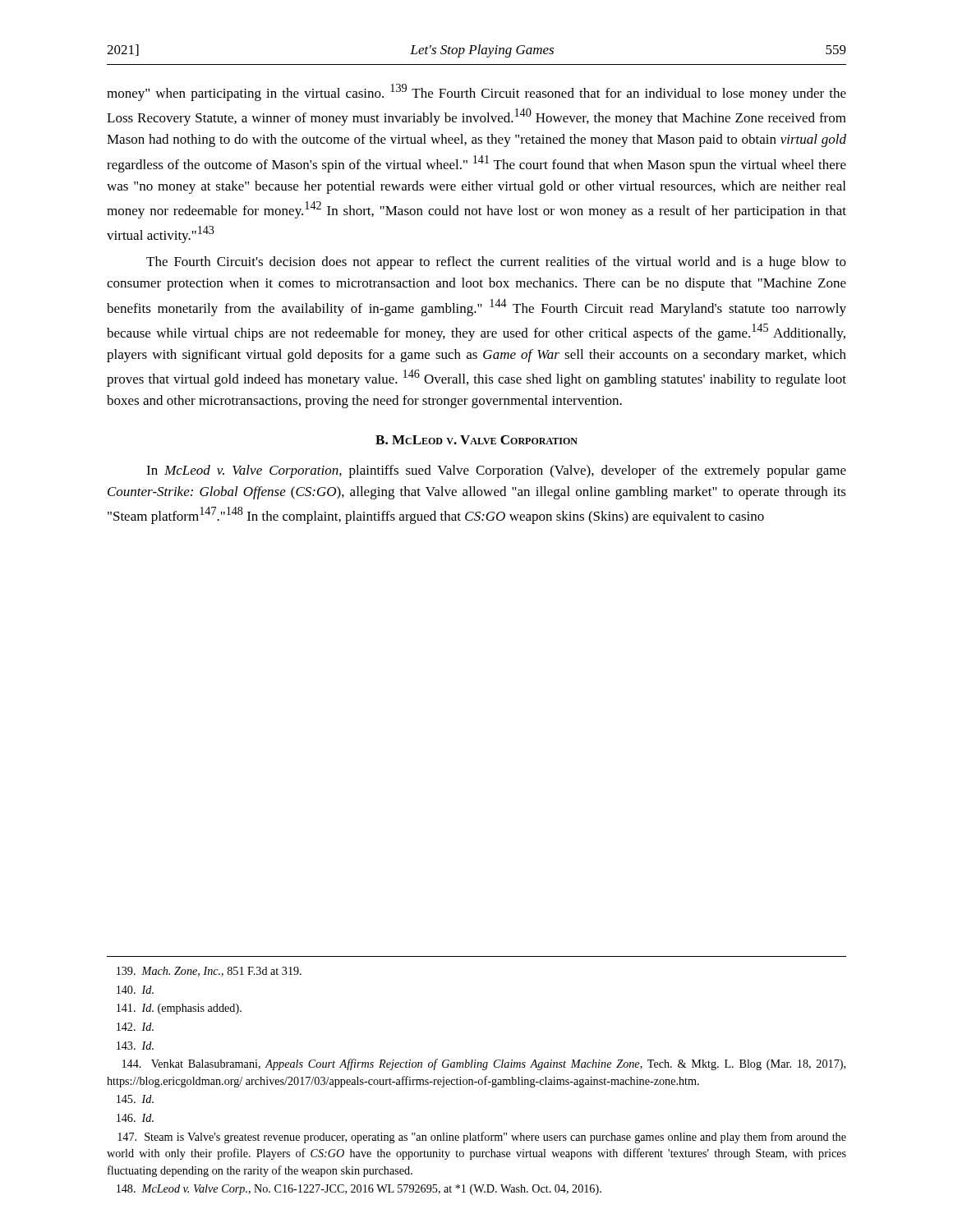Locate the block starting "Mach. Zone, Inc., 851 F.3d at"
This screenshot has width=953, height=1232.
tap(209, 972)
